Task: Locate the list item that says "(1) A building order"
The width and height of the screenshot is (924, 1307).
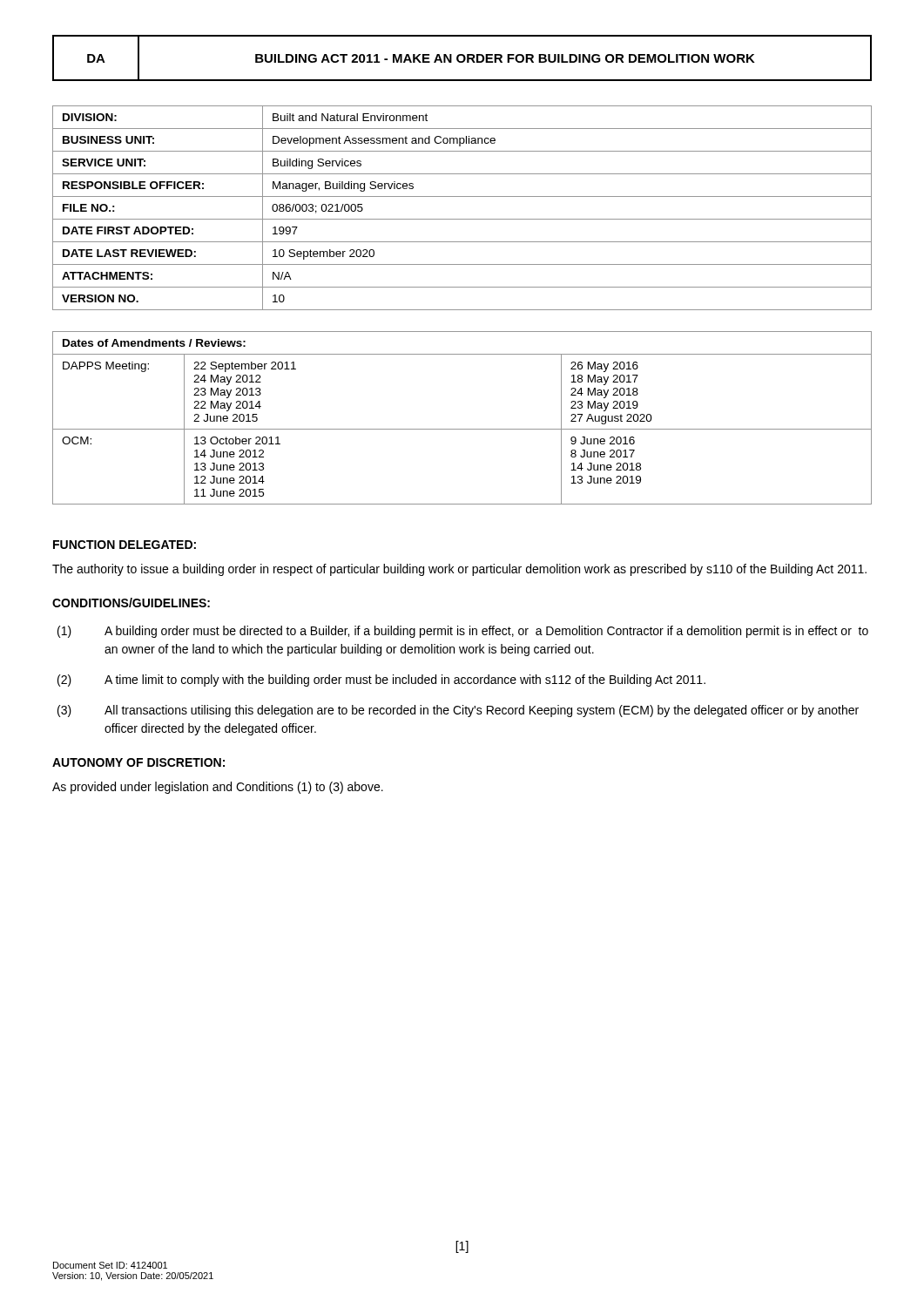Action: (x=462, y=640)
